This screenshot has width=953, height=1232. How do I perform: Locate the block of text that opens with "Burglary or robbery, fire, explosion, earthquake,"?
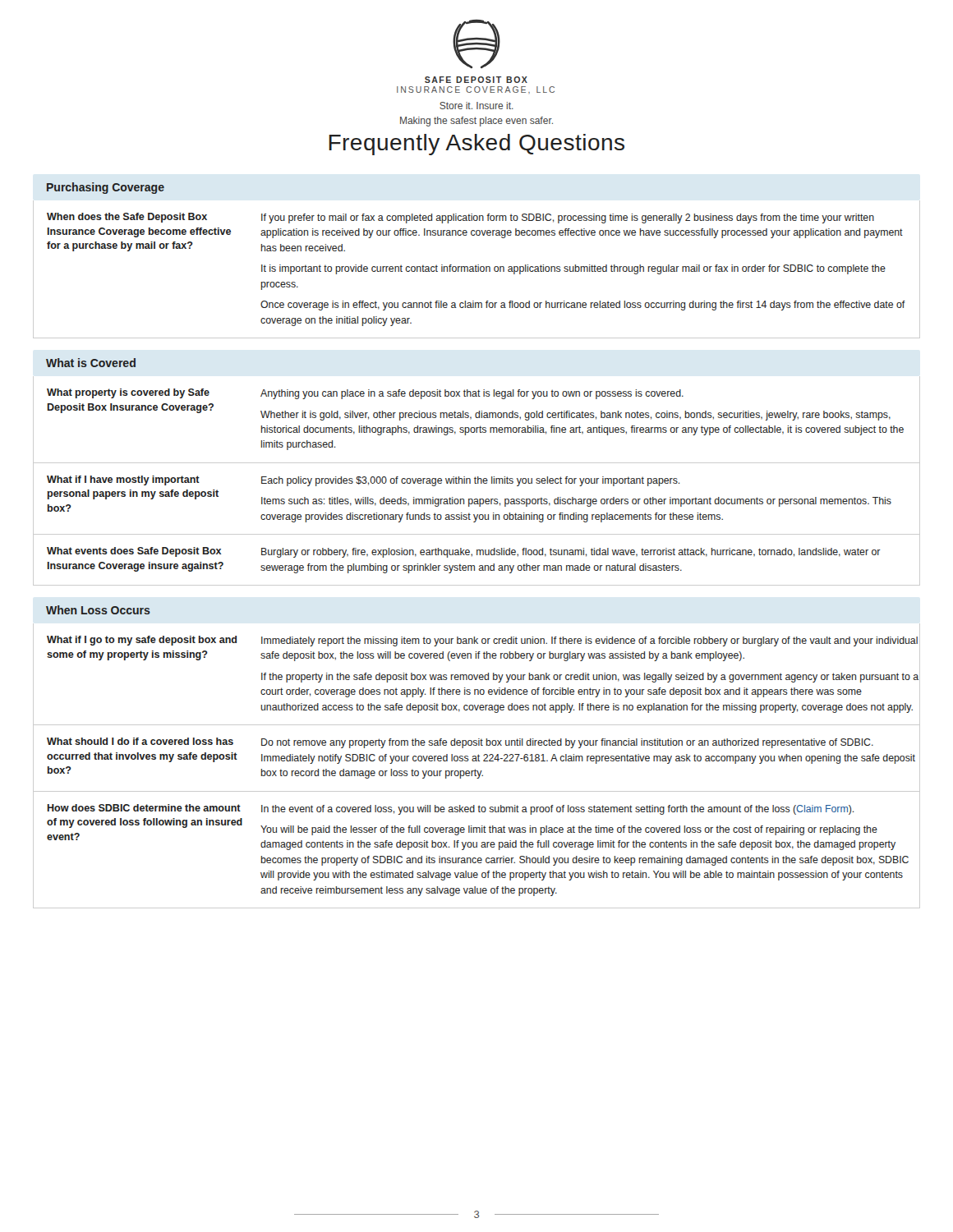click(590, 560)
